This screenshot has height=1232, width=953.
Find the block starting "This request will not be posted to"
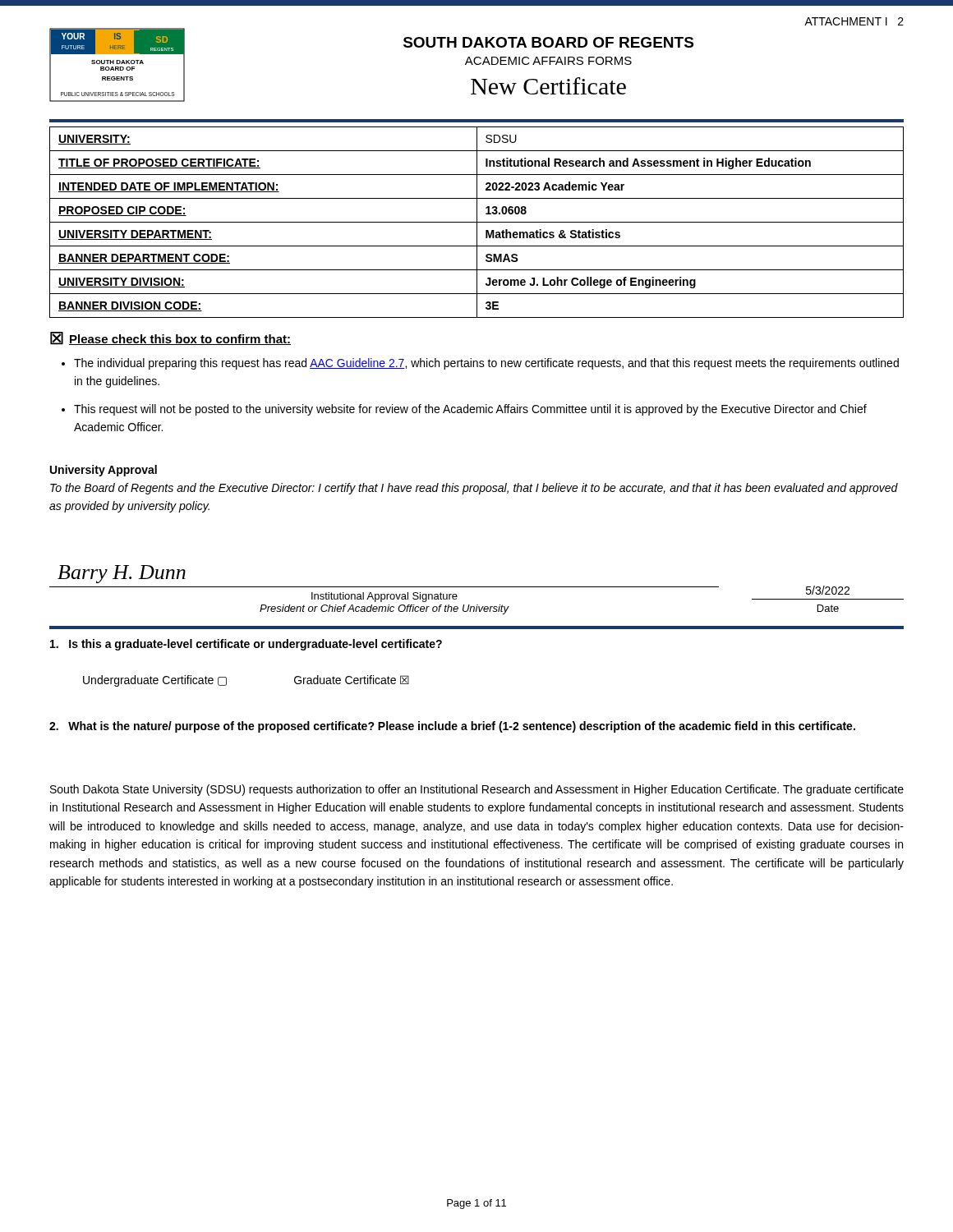coord(476,419)
